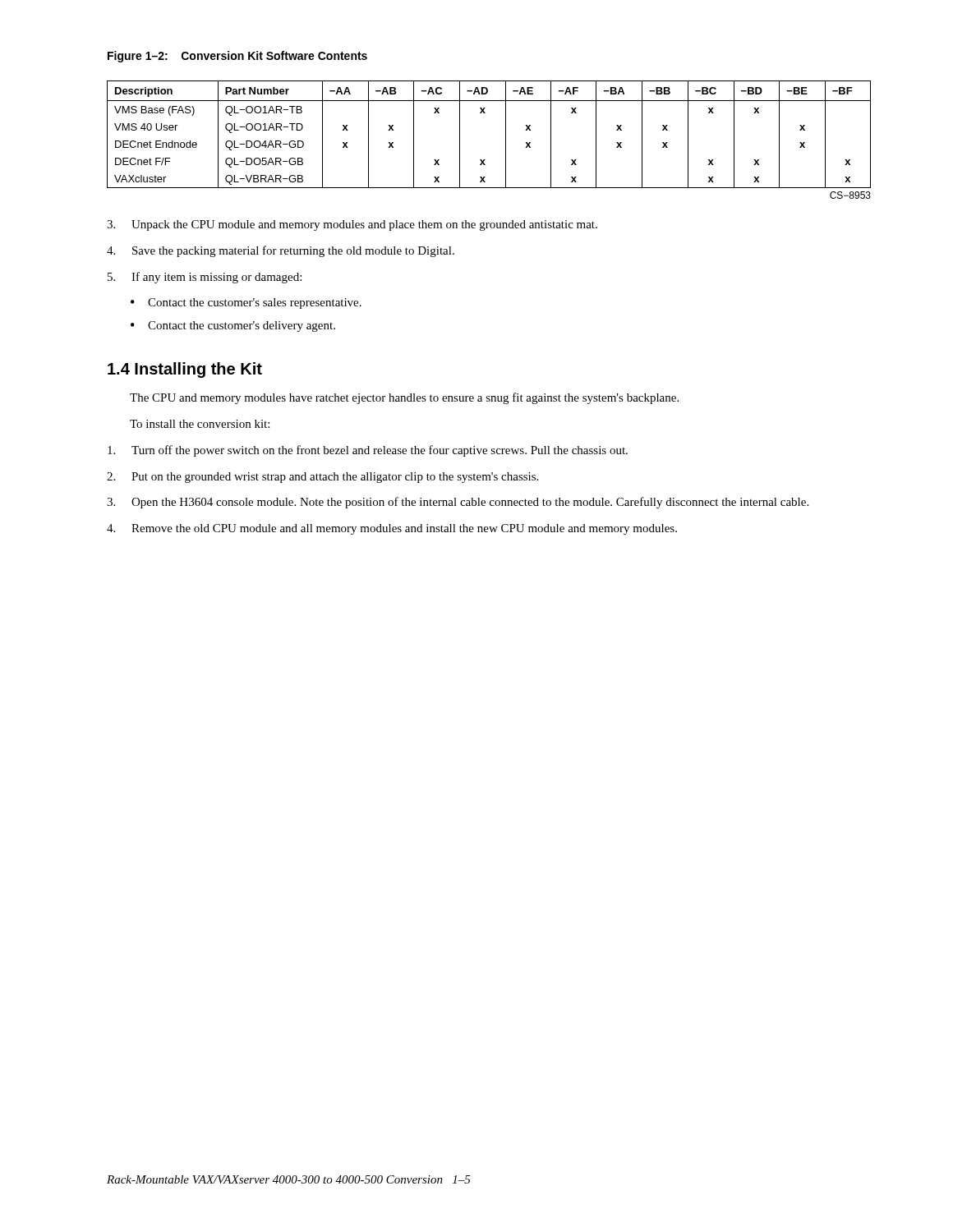Find the section header that says "1.4 Installing the Kit"
This screenshot has width=953, height=1232.
[x=184, y=369]
